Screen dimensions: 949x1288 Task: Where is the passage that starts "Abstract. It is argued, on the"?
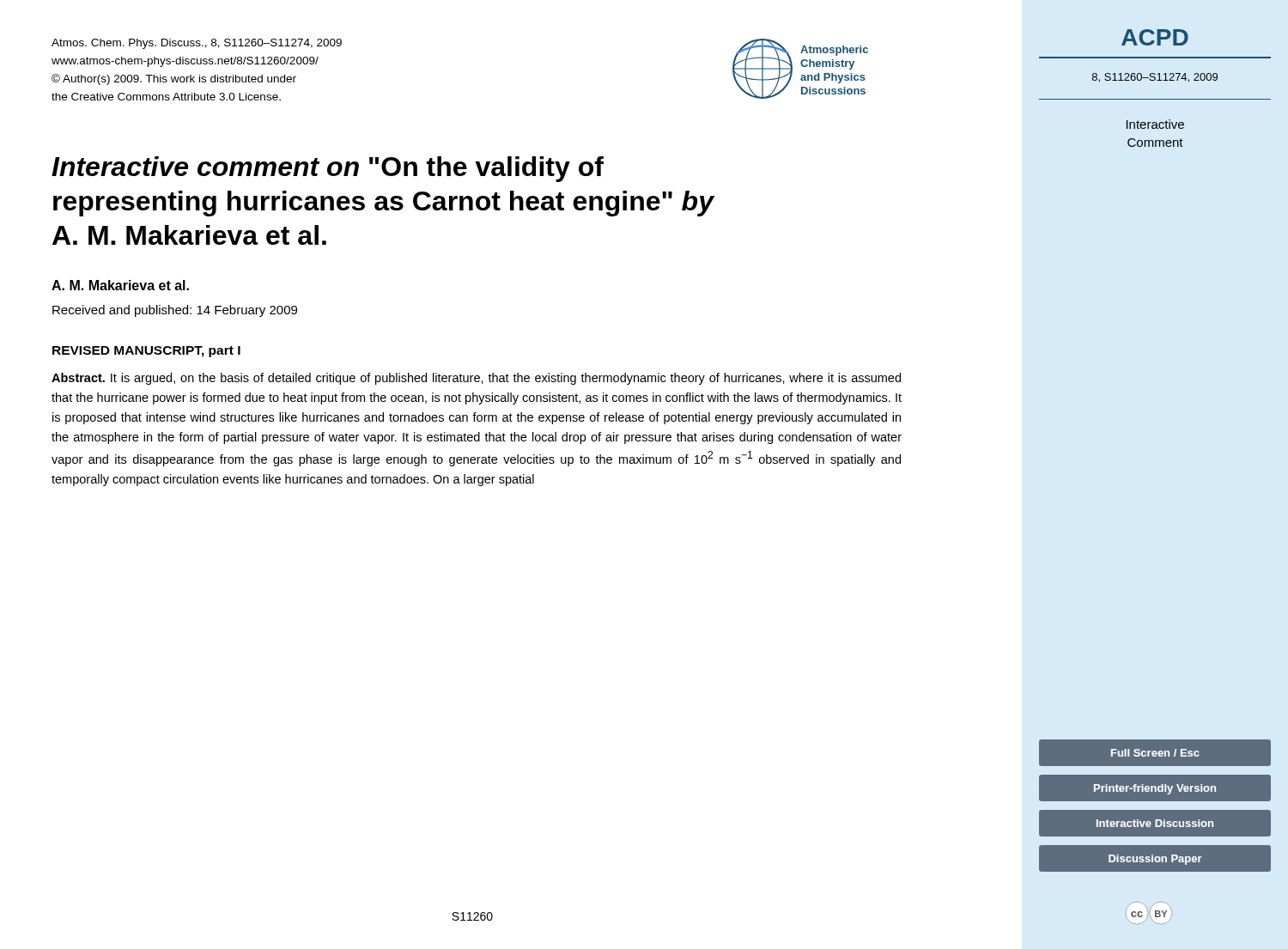477,429
